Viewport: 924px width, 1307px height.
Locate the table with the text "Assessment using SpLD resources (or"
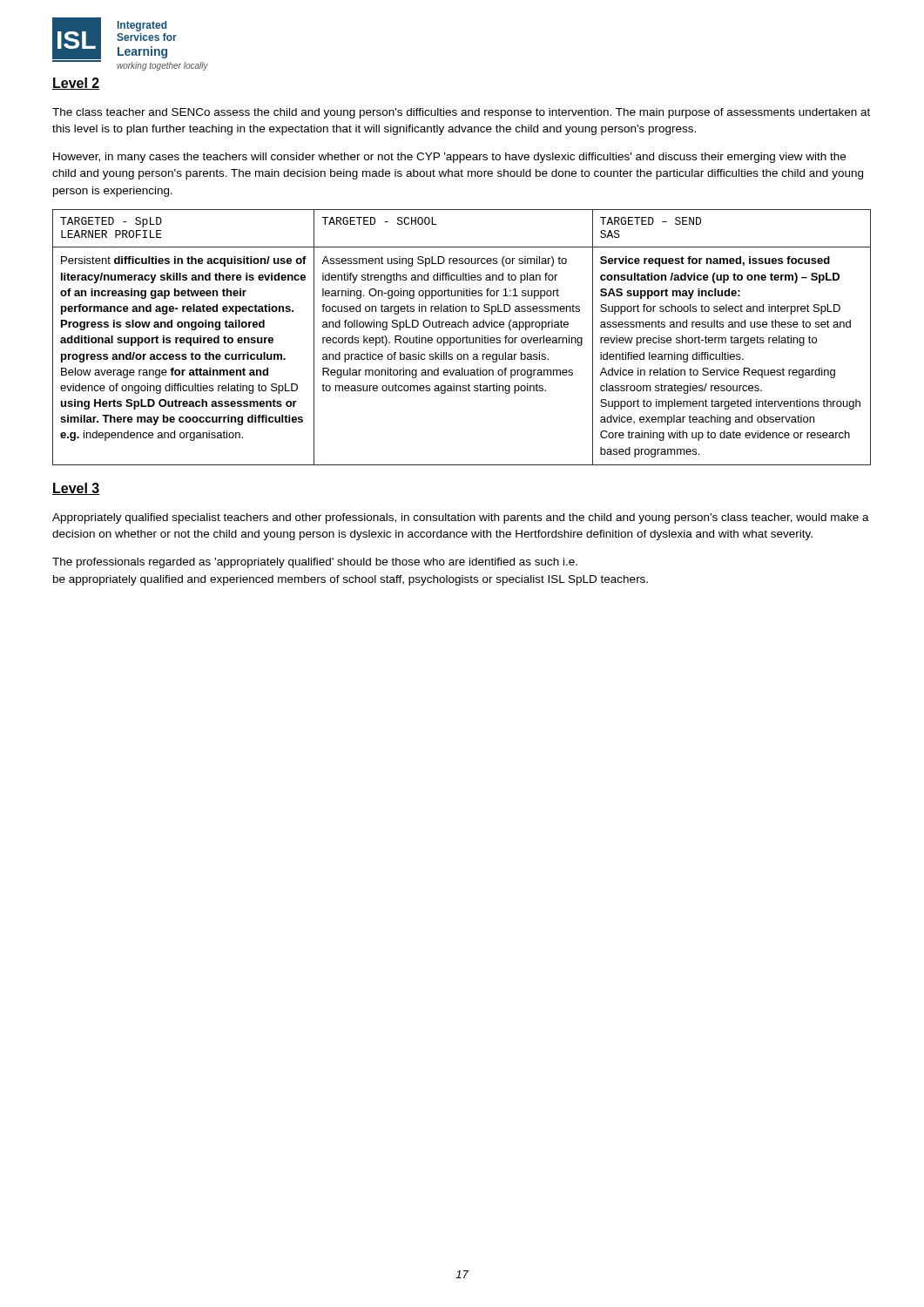pyautogui.click(x=462, y=337)
